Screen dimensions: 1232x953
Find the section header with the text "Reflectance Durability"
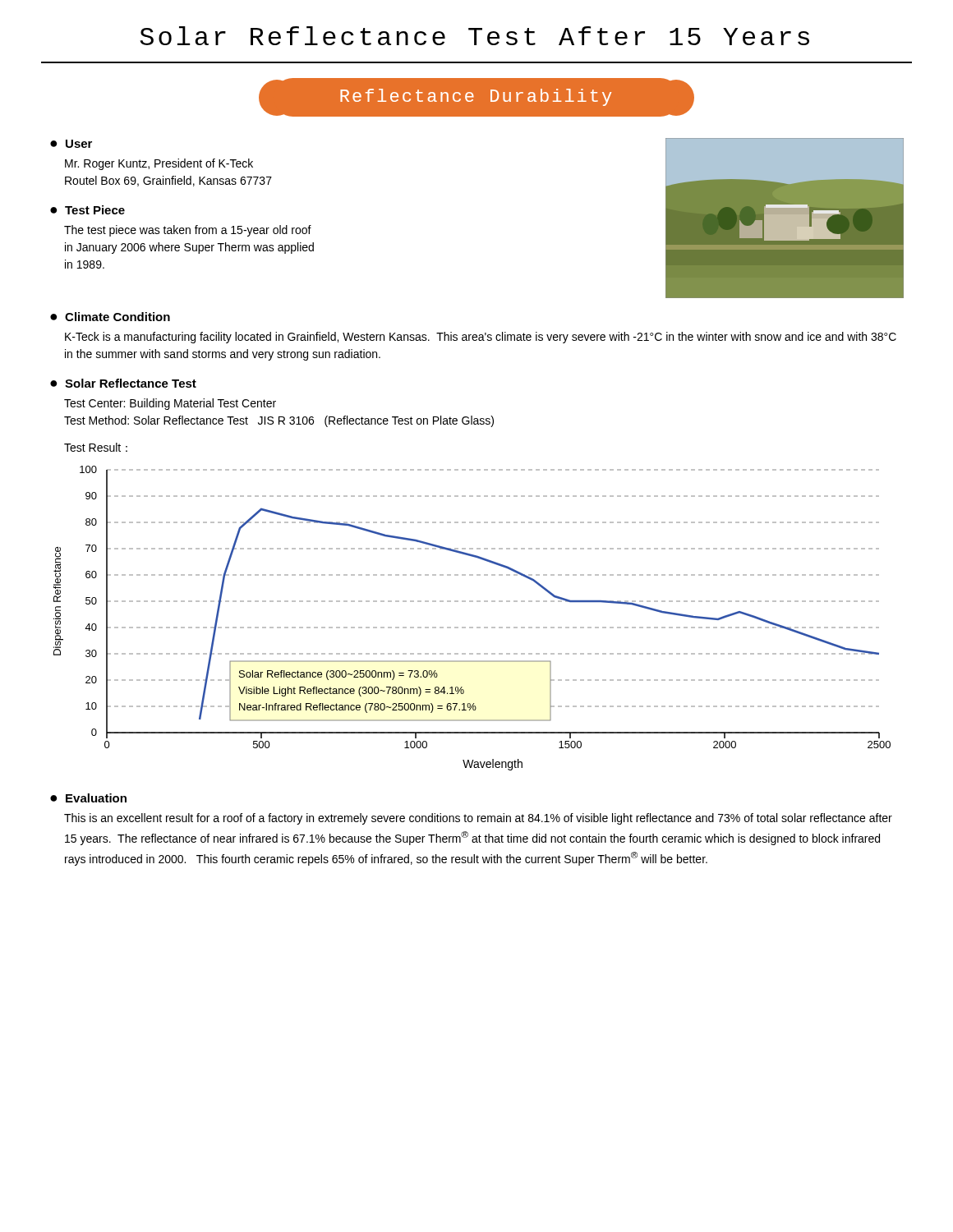(476, 97)
